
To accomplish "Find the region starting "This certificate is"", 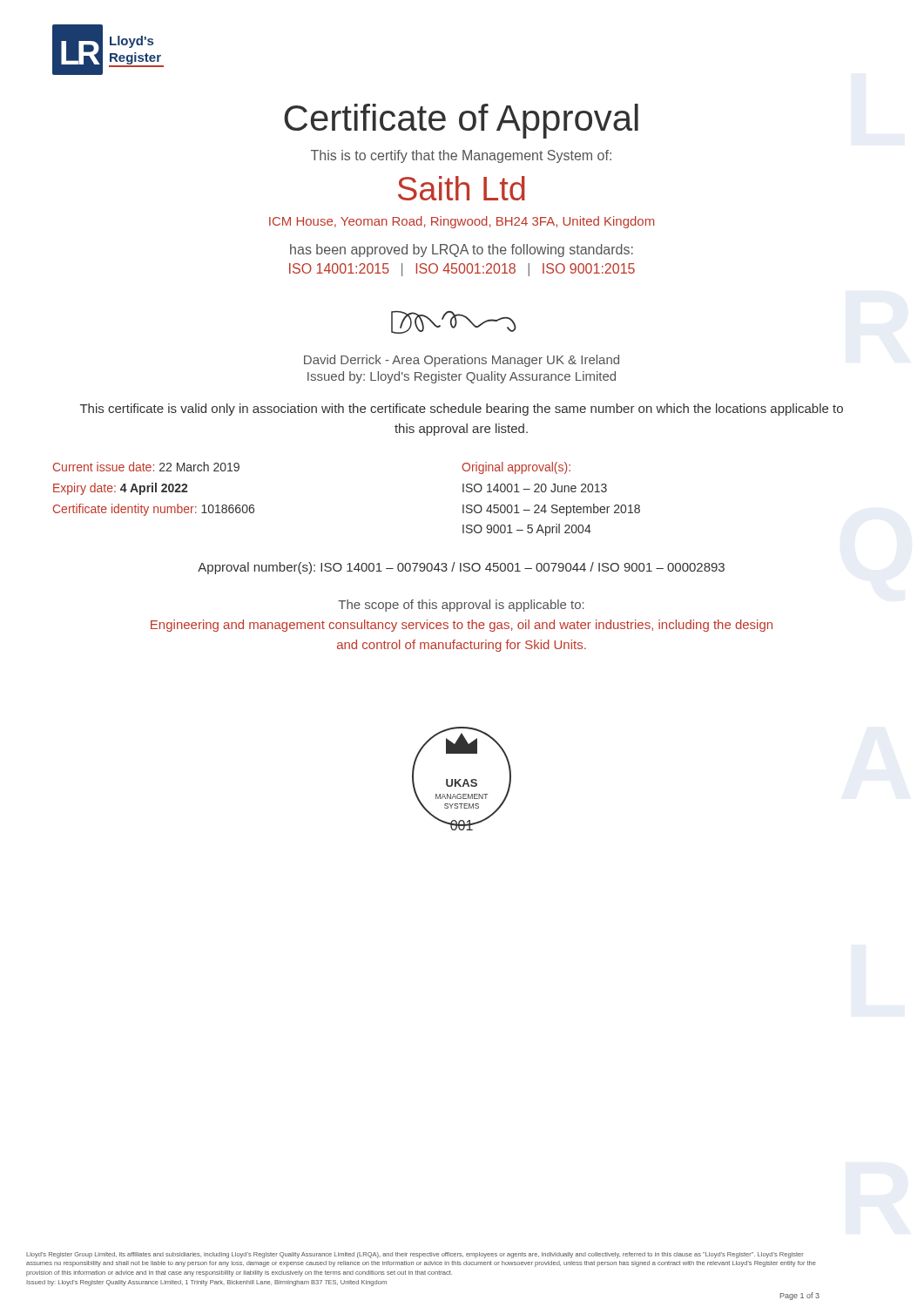I will click(x=462, y=418).
